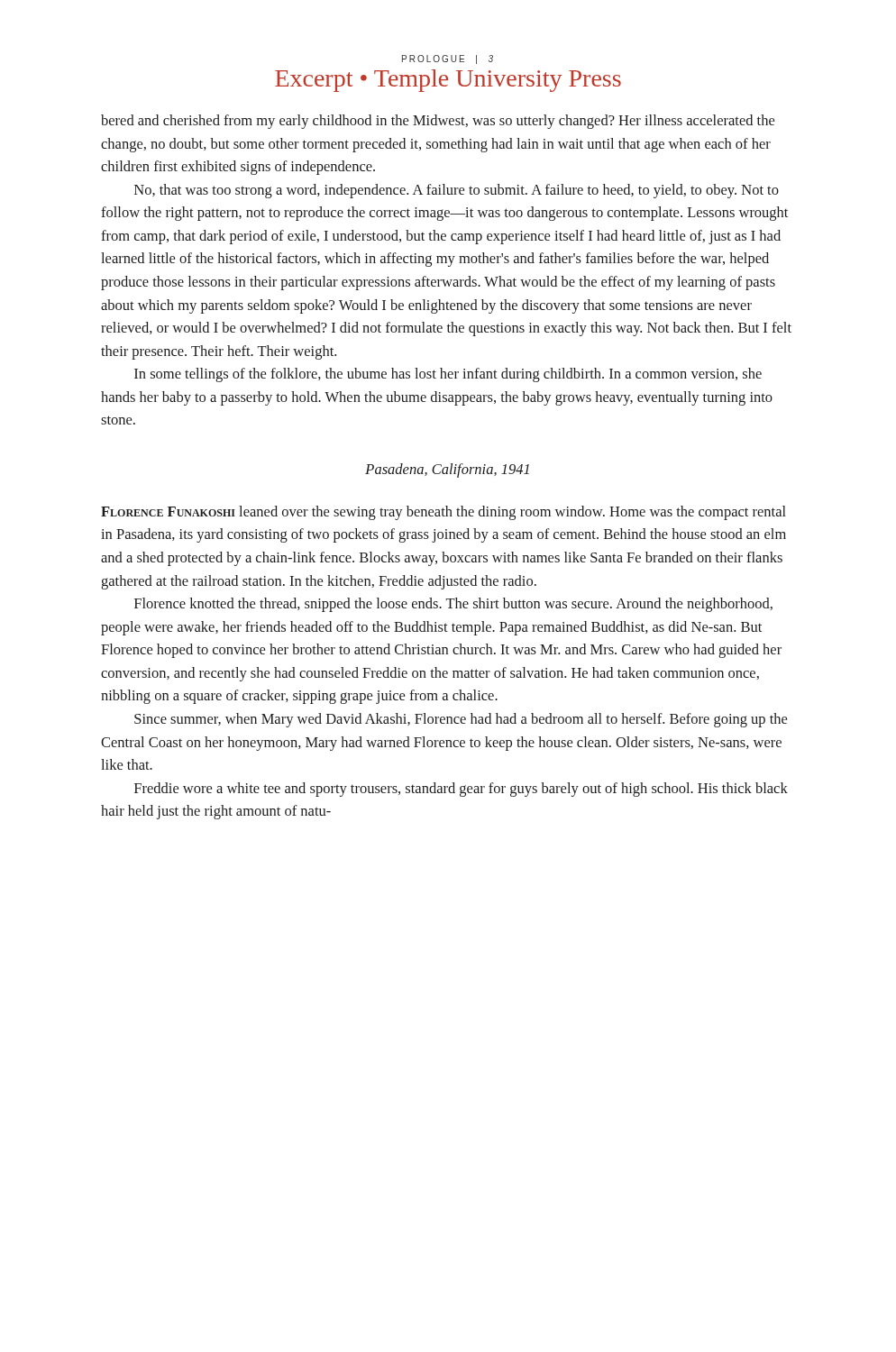The image size is (896, 1352).
Task: Locate the block of text that opens with "Since summer, when Mary wed David"
Action: tap(448, 742)
